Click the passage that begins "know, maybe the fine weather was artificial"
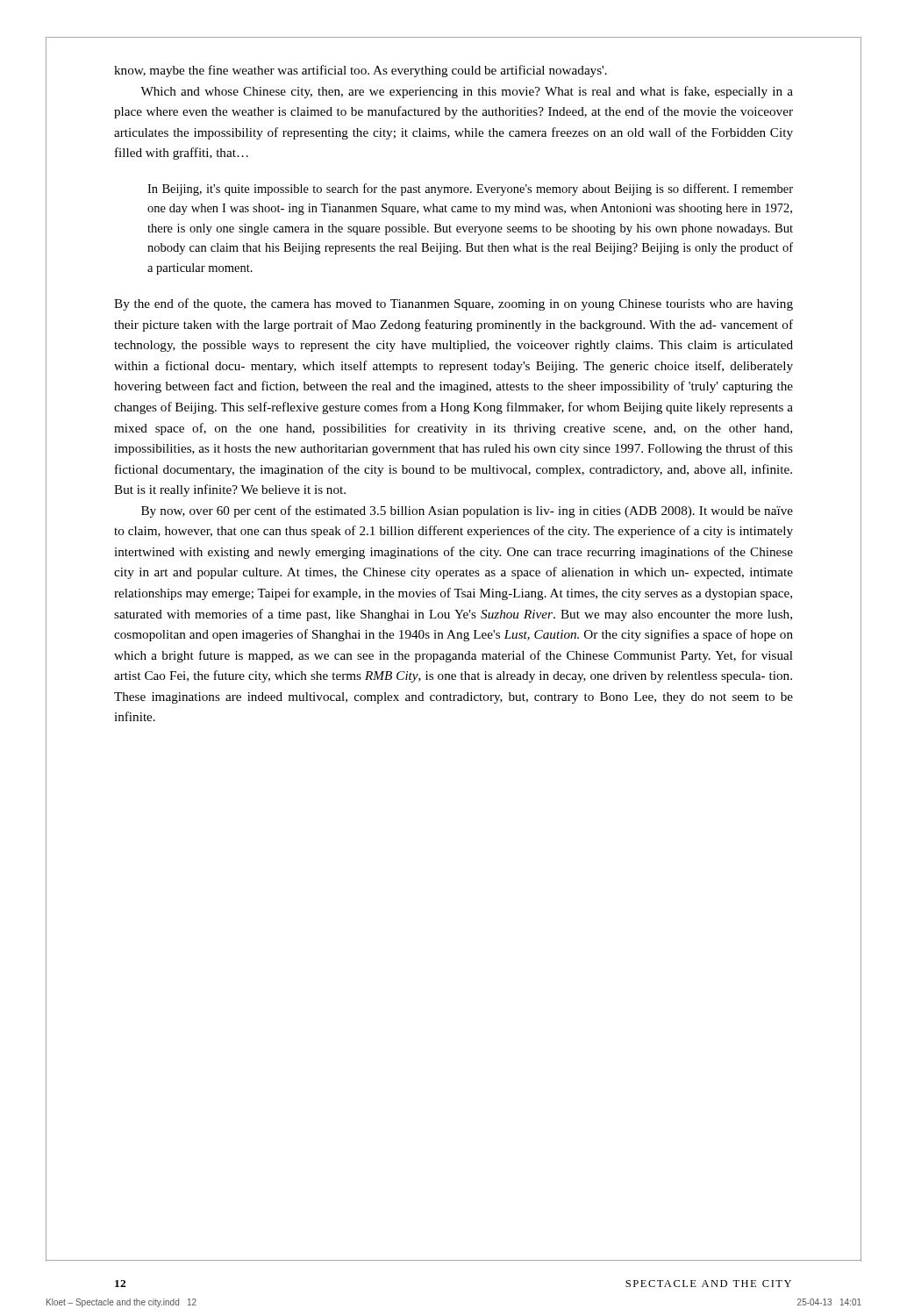 pos(361,70)
